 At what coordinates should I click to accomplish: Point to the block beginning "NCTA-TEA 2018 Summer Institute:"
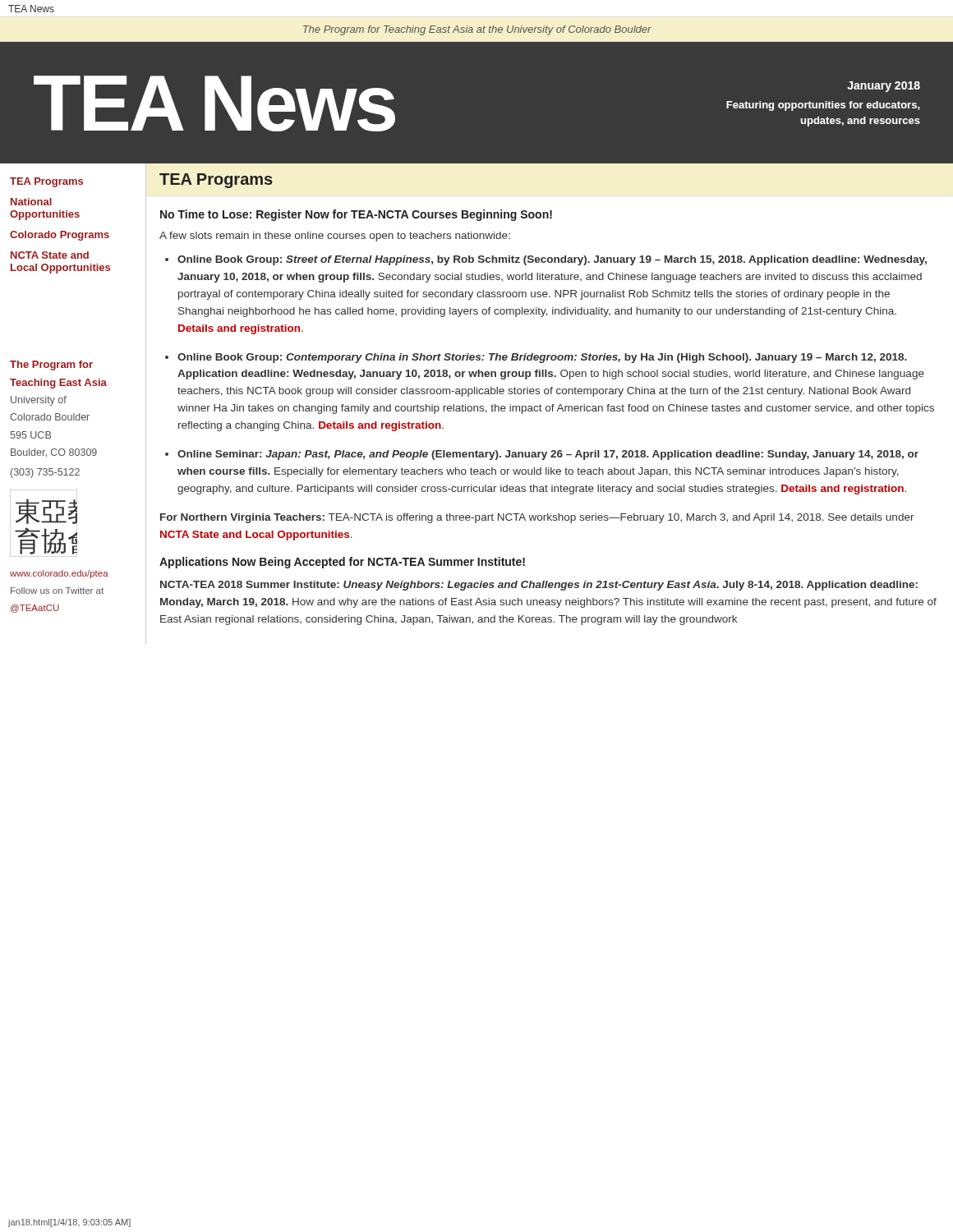point(548,601)
